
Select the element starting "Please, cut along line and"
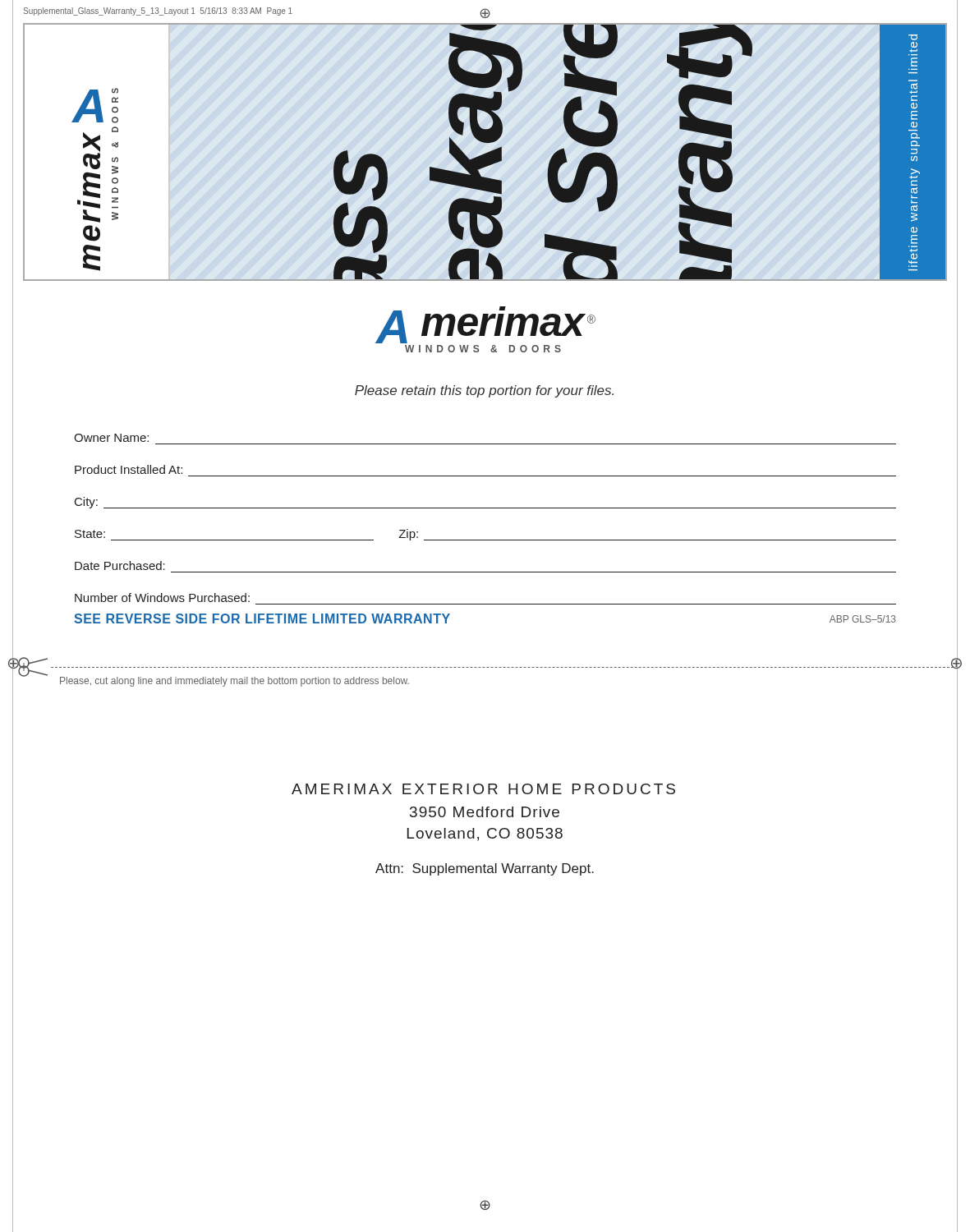point(234,681)
